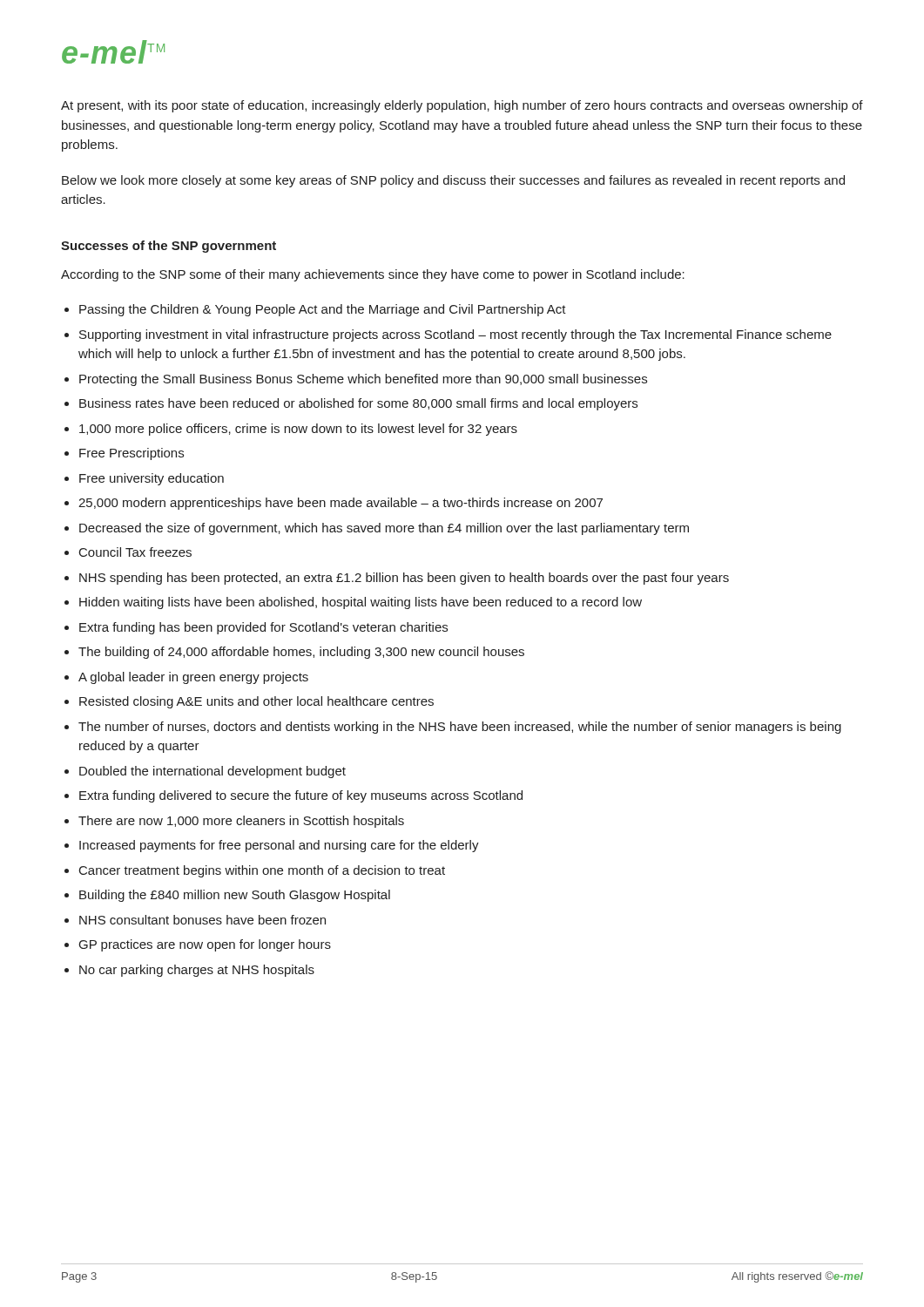Select the list item containing "NHS spending has"
The width and height of the screenshot is (924, 1307).
pyautogui.click(x=404, y=577)
